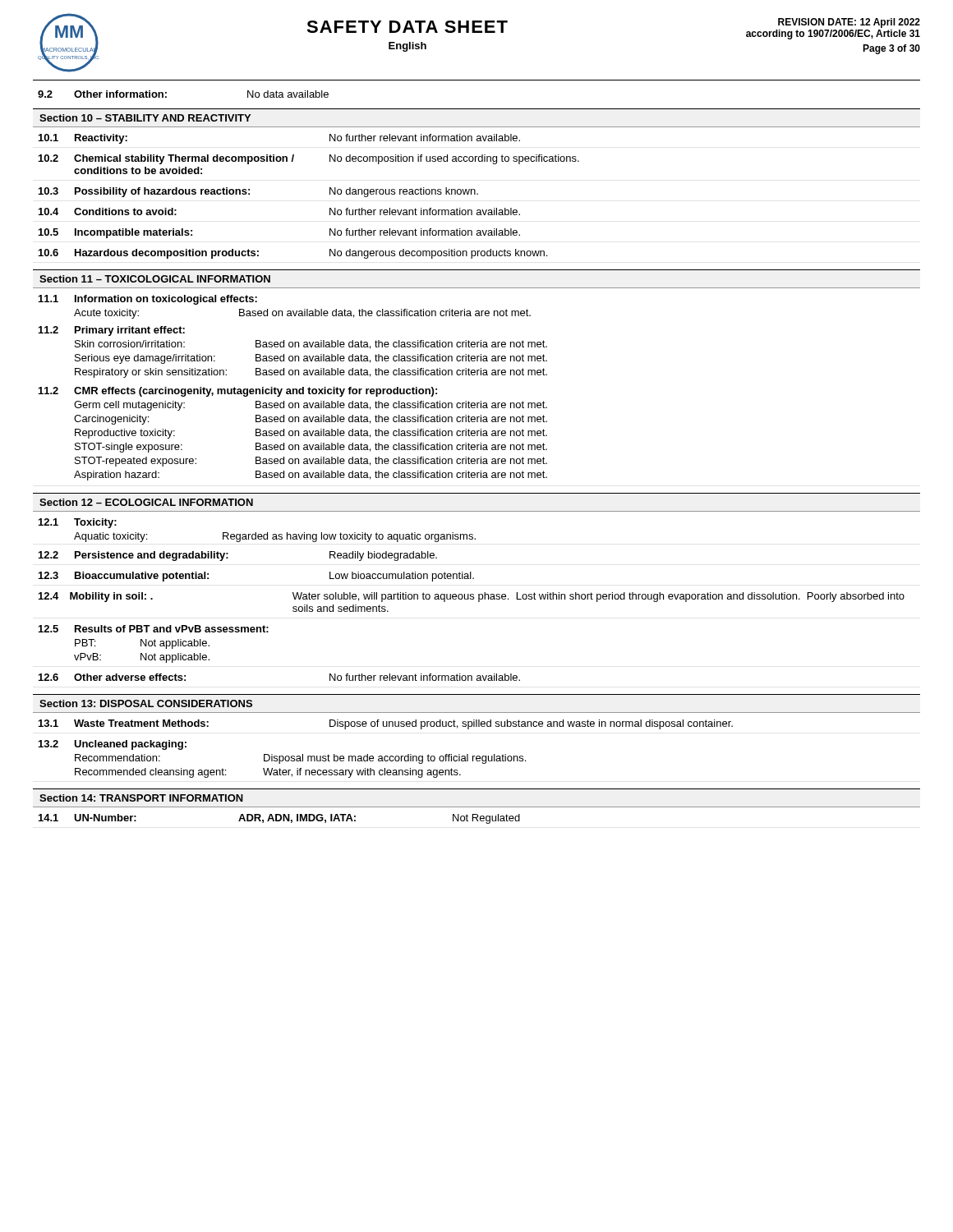Where is the passage that starts "6 Hazardous decomposition"?
This screenshot has width=953, height=1232.
pos(45,253)
